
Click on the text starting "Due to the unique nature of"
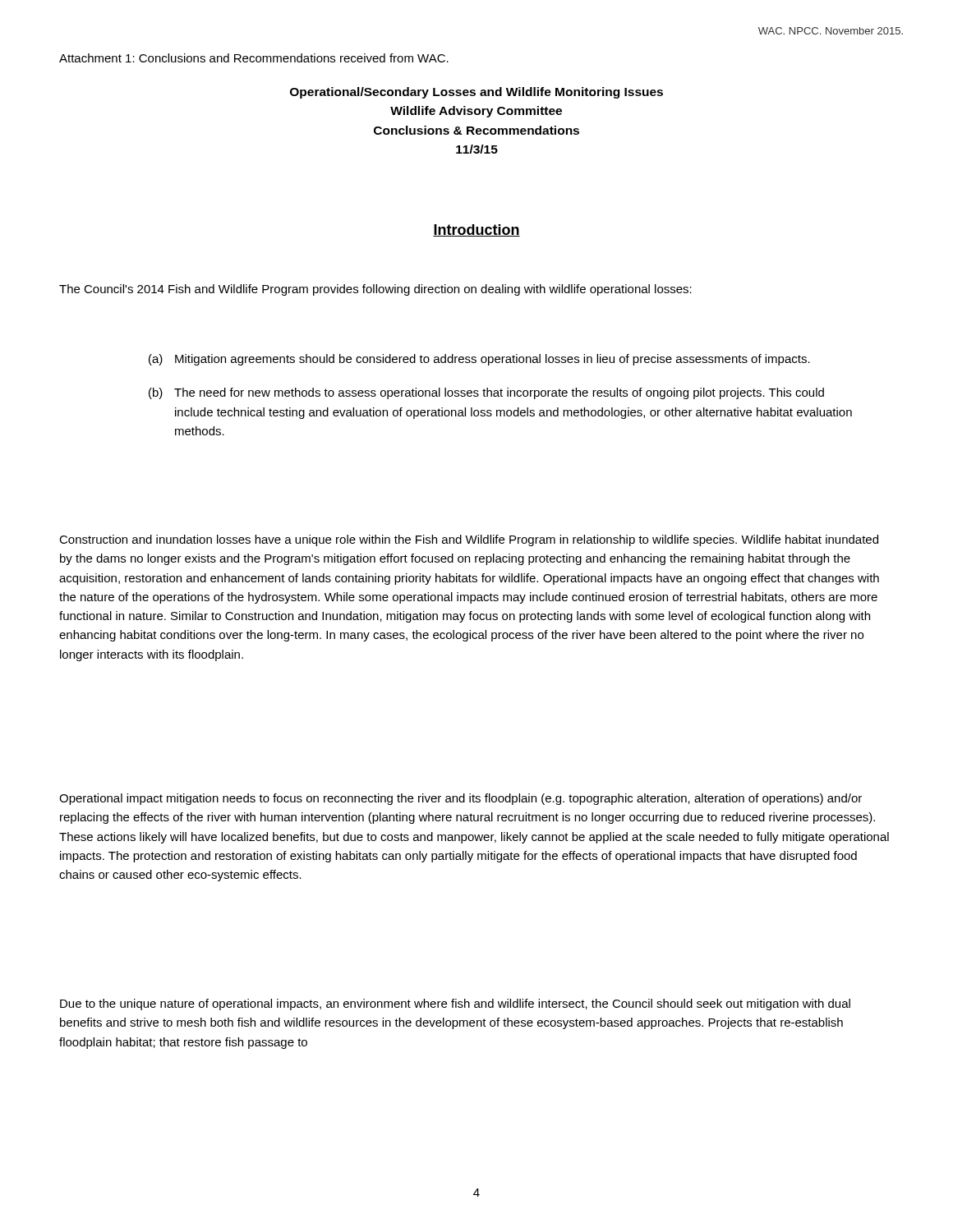tap(455, 1022)
